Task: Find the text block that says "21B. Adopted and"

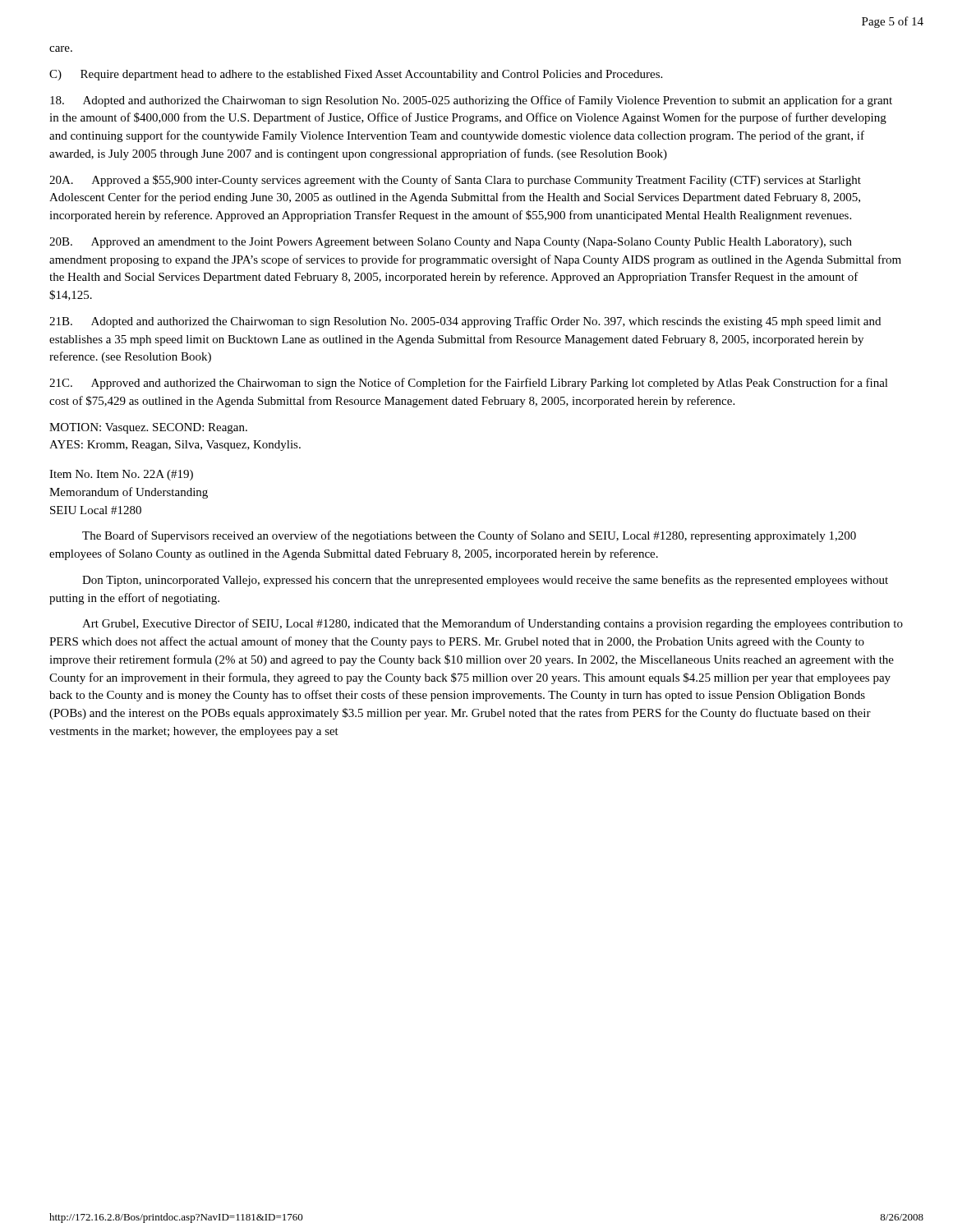Action: 476,339
